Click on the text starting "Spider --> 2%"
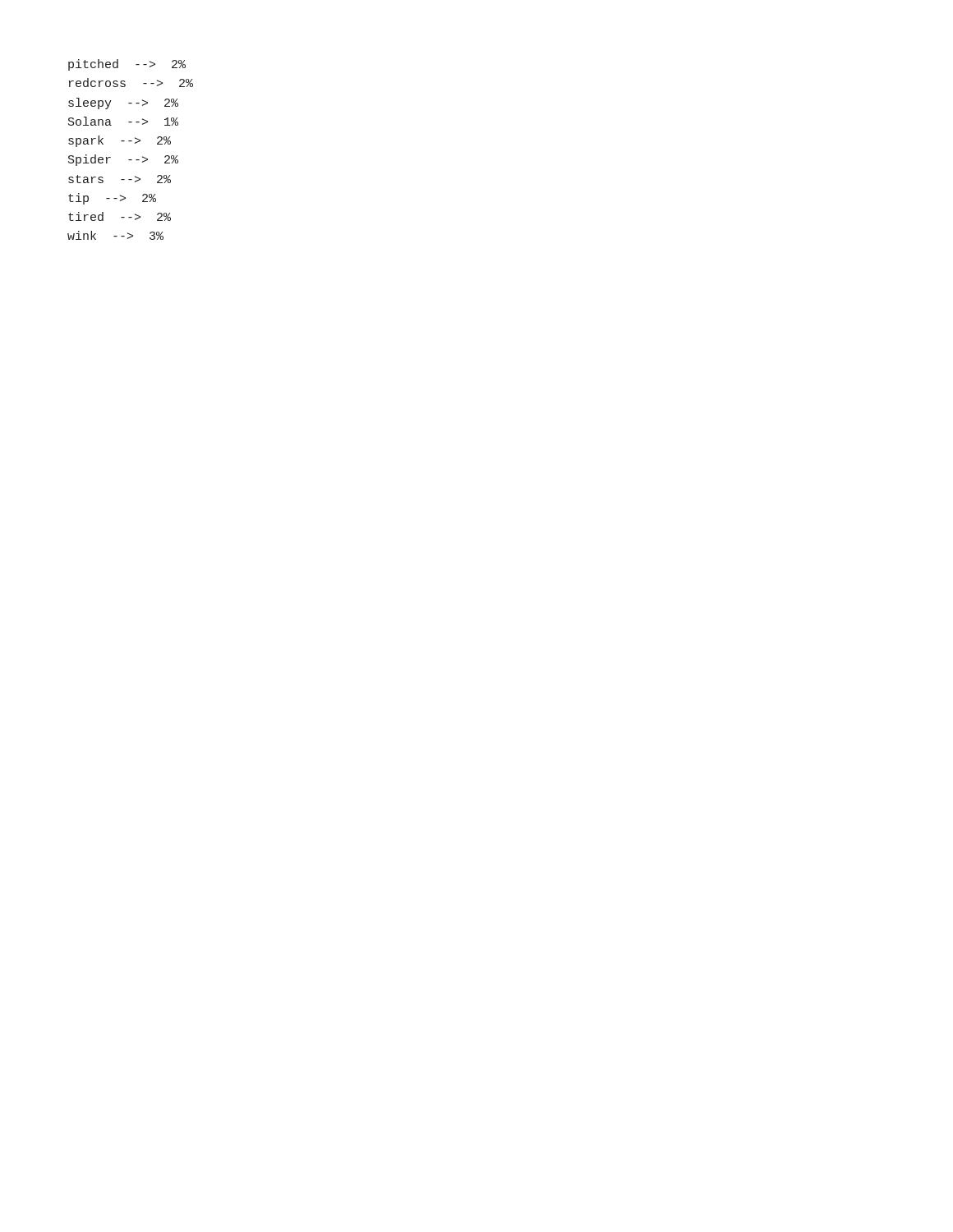953x1232 pixels. click(123, 161)
